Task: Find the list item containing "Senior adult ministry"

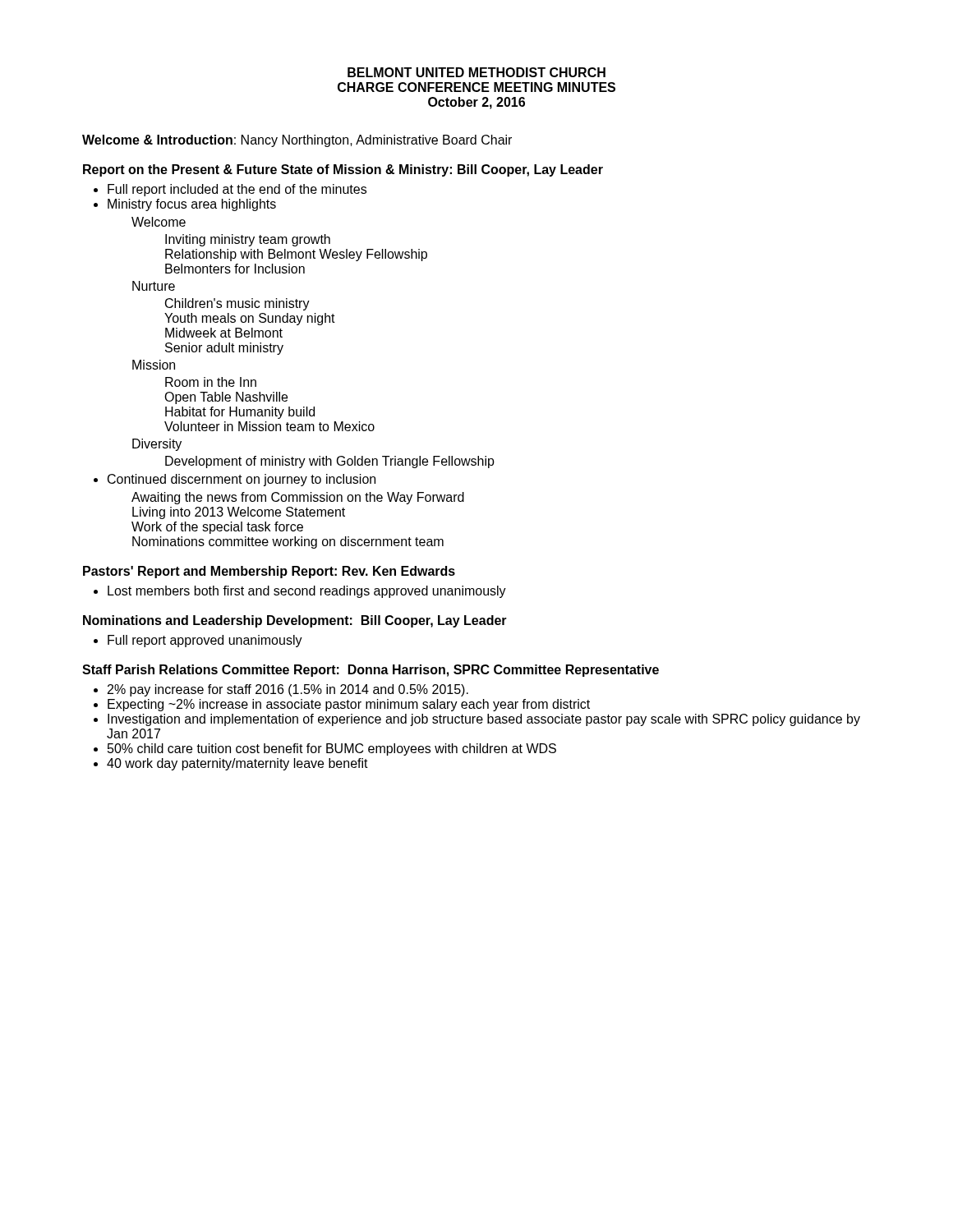Action: pyautogui.click(x=224, y=349)
